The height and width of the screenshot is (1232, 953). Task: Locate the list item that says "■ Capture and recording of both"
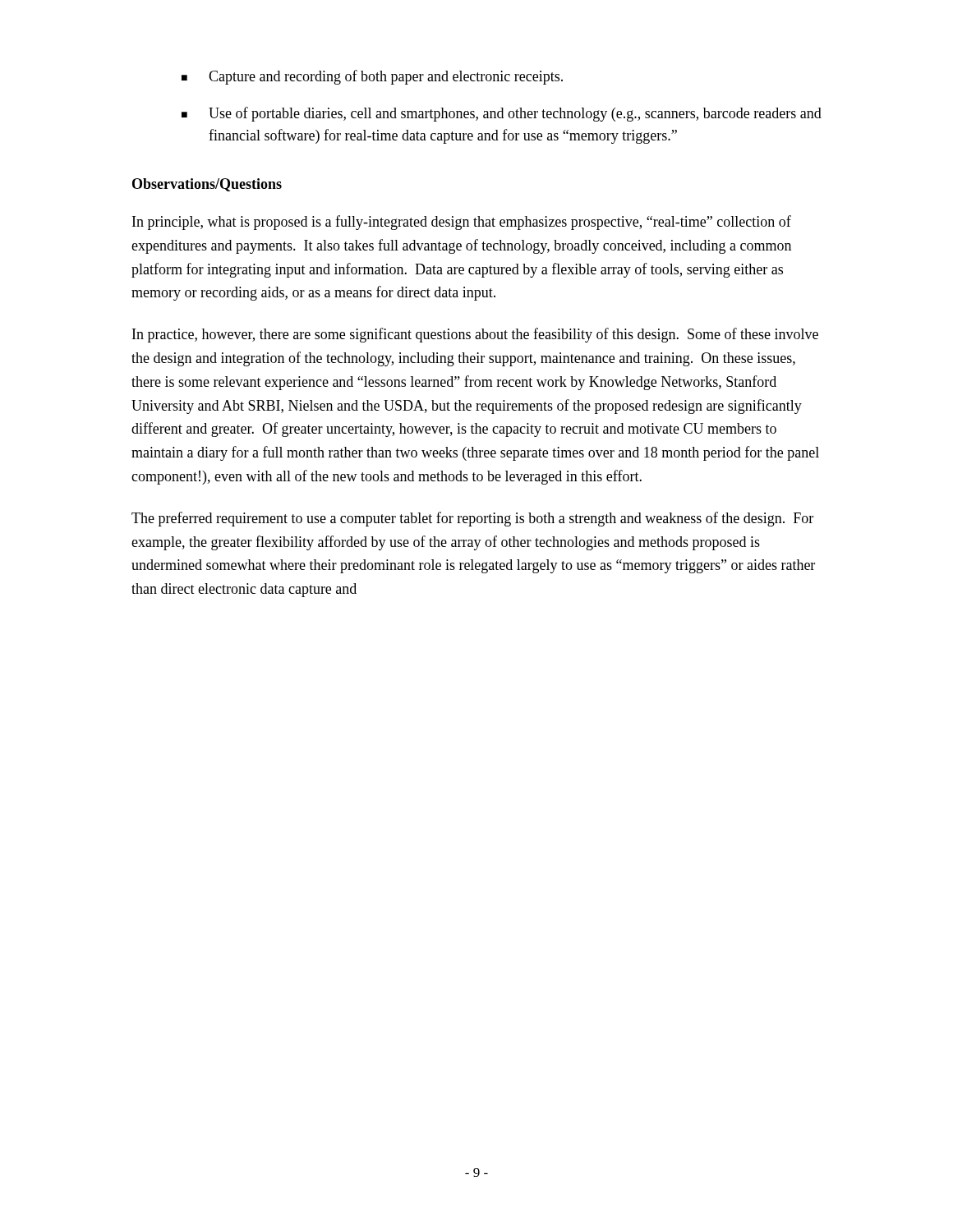point(501,77)
